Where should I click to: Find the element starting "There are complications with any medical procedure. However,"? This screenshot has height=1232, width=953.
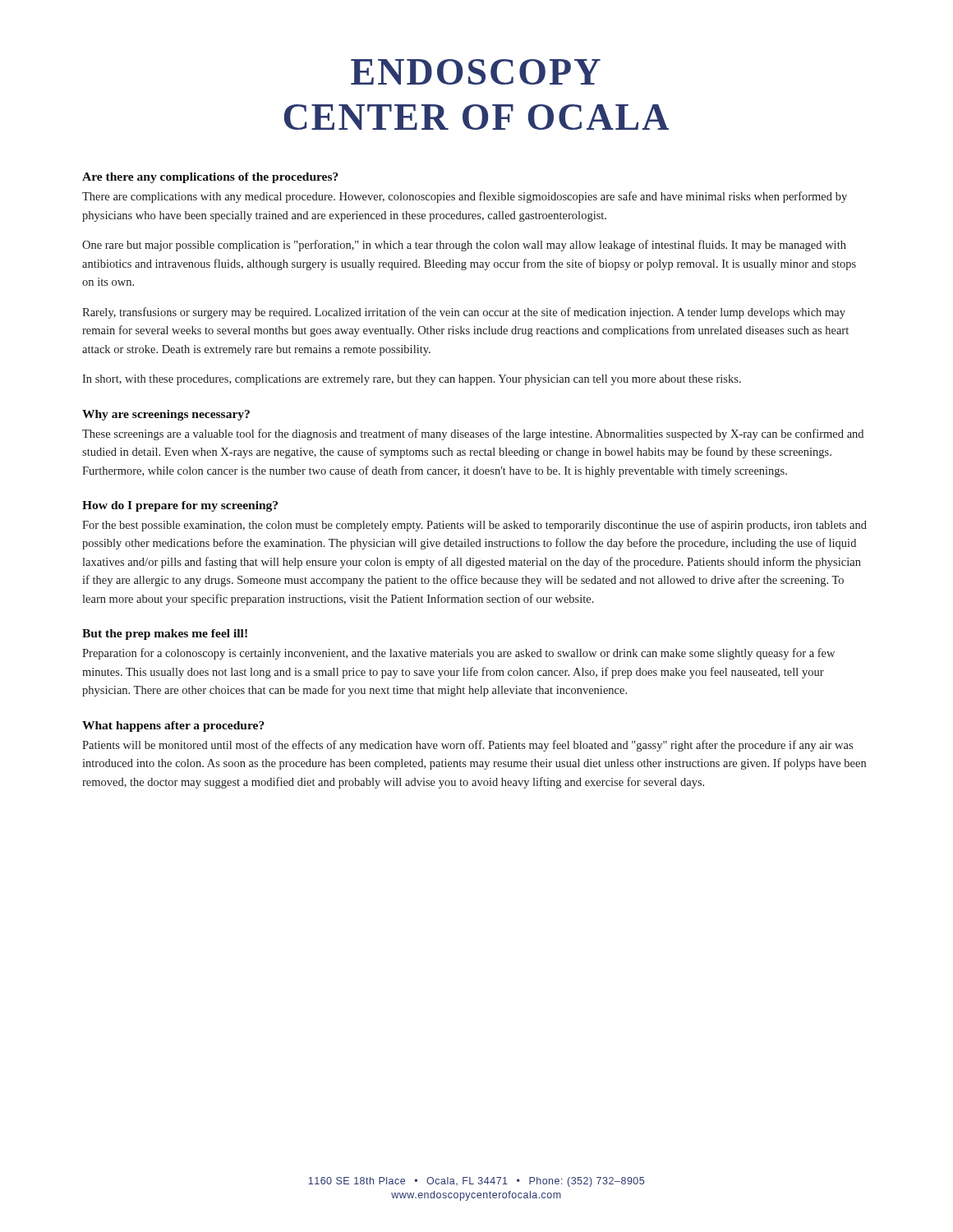click(x=465, y=206)
